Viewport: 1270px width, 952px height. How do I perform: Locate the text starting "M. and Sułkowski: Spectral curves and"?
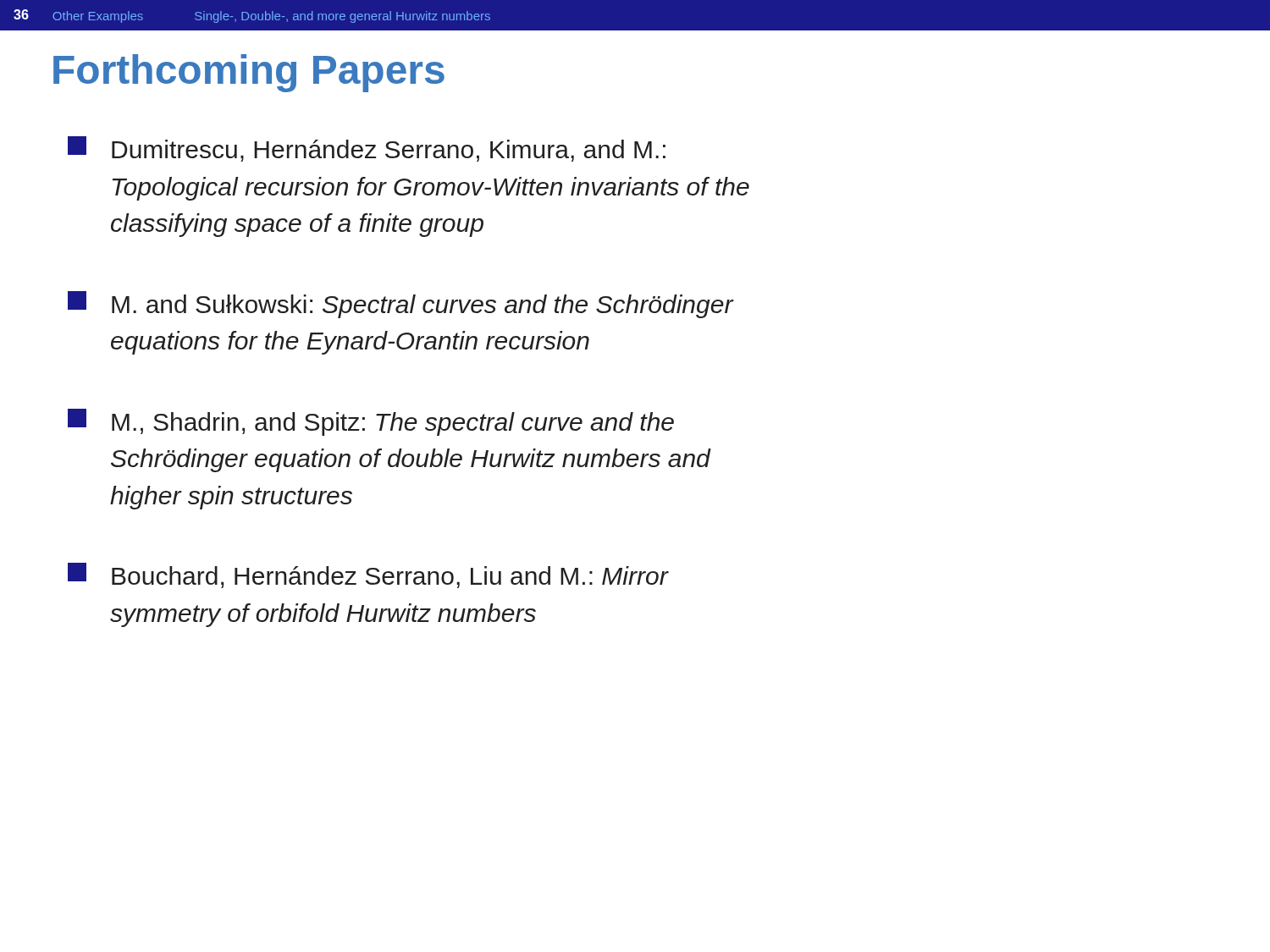coord(400,322)
